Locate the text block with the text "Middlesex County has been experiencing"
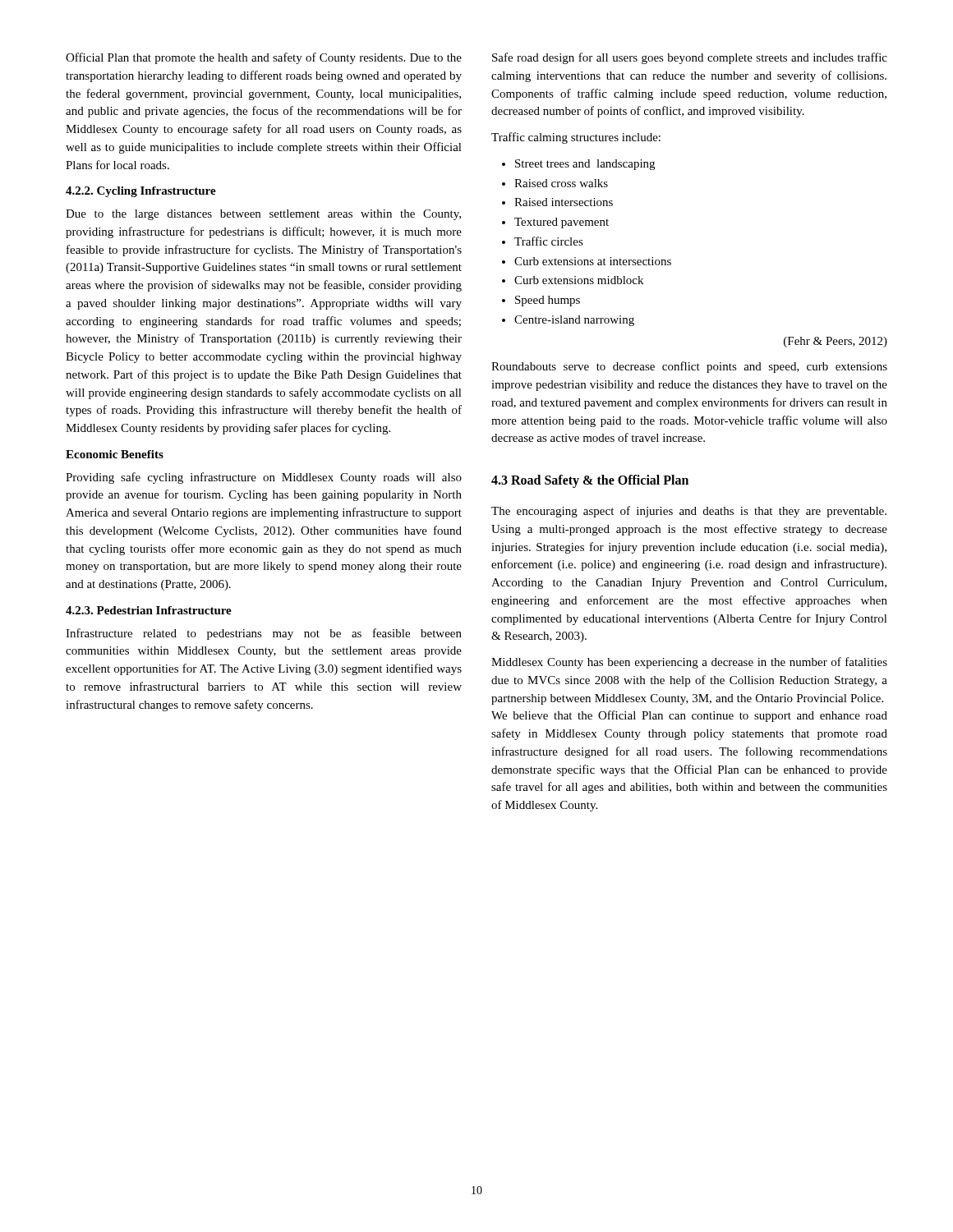This screenshot has width=953, height=1232. click(689, 734)
